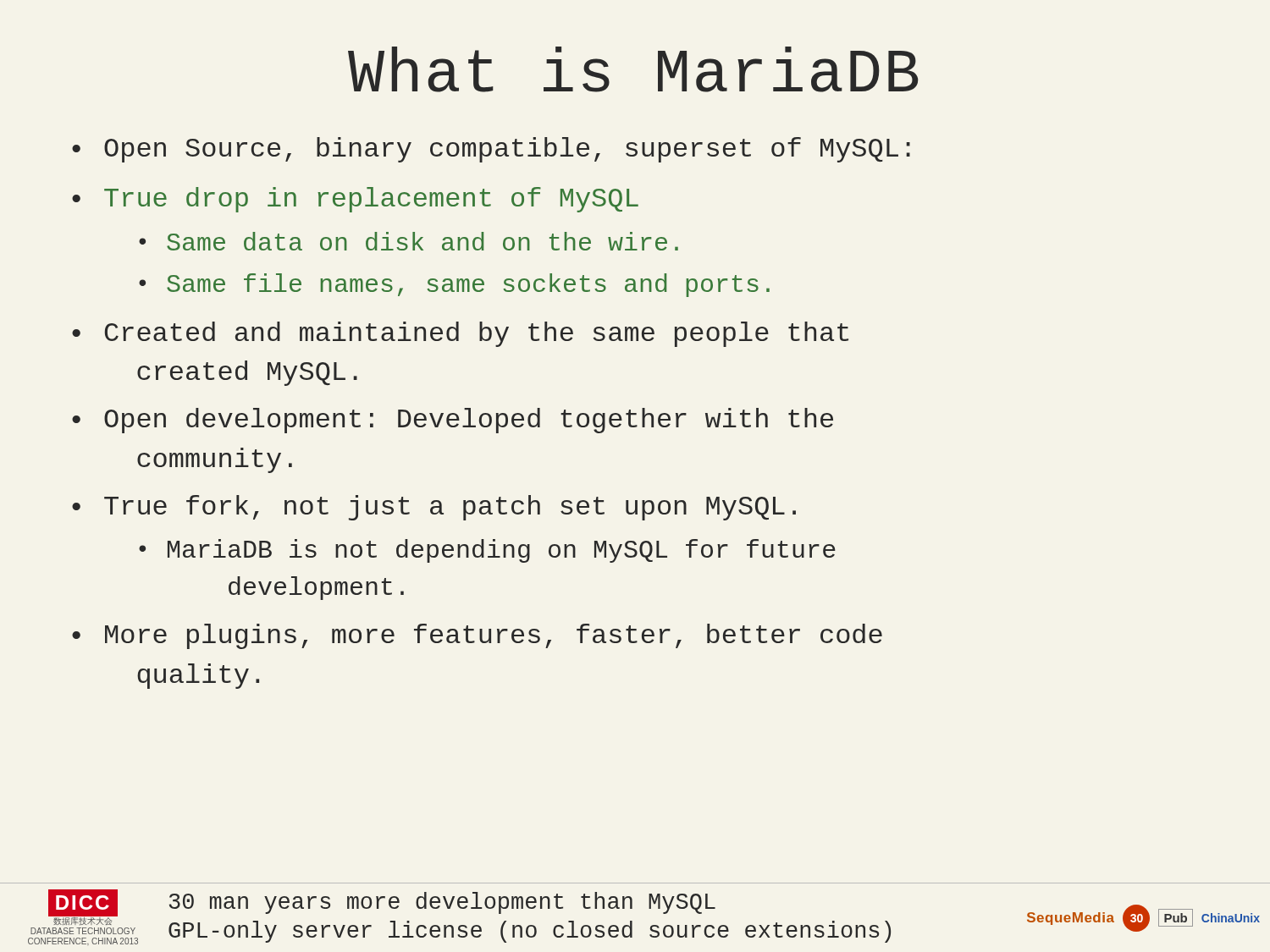1270x952 pixels.
Task: Find the block on this page that starts "• True drop in"
Action: click(354, 201)
